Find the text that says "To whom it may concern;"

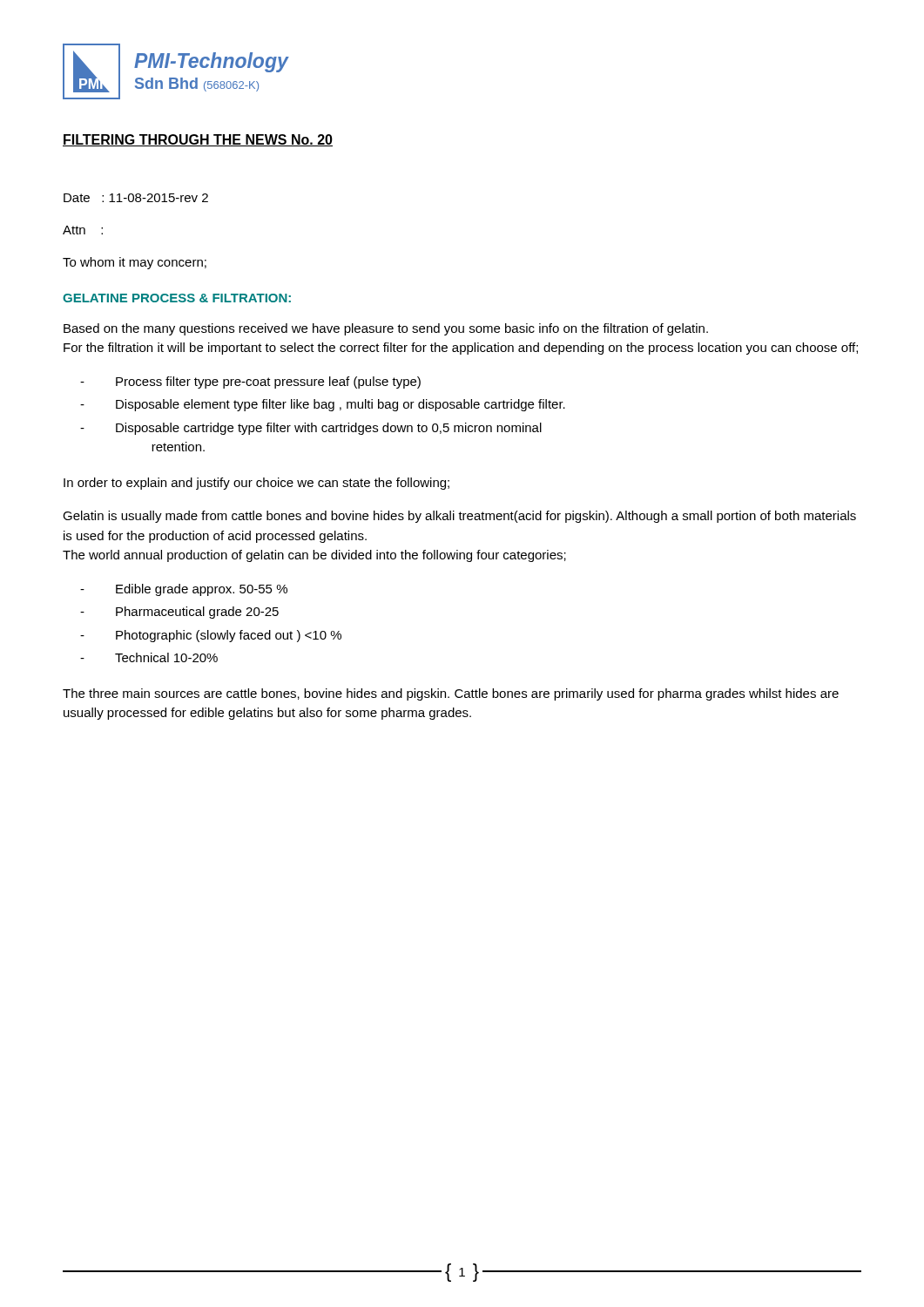point(135,262)
